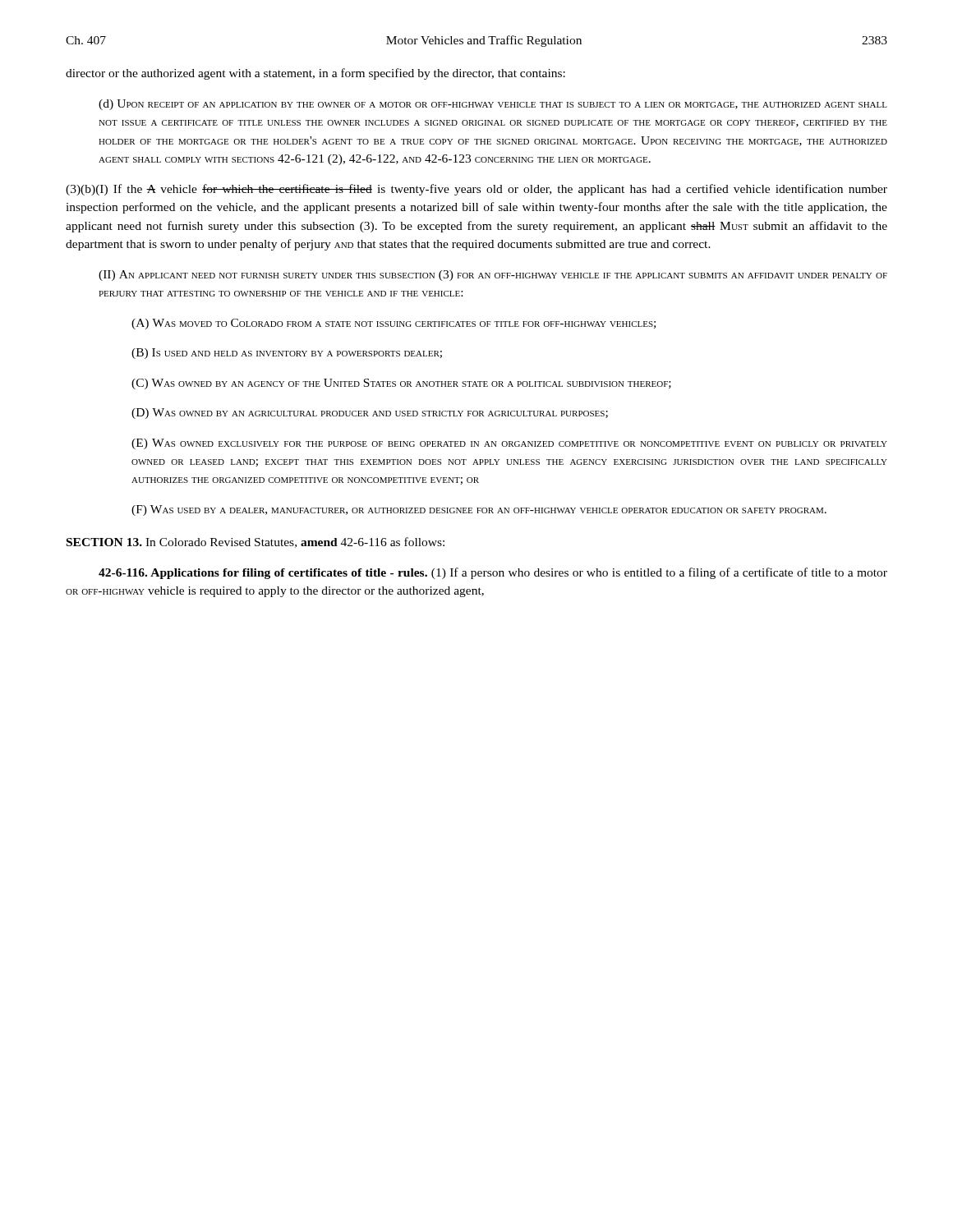
Task: Find the element starting "(C) Was owned by an agency of"
Action: (402, 382)
